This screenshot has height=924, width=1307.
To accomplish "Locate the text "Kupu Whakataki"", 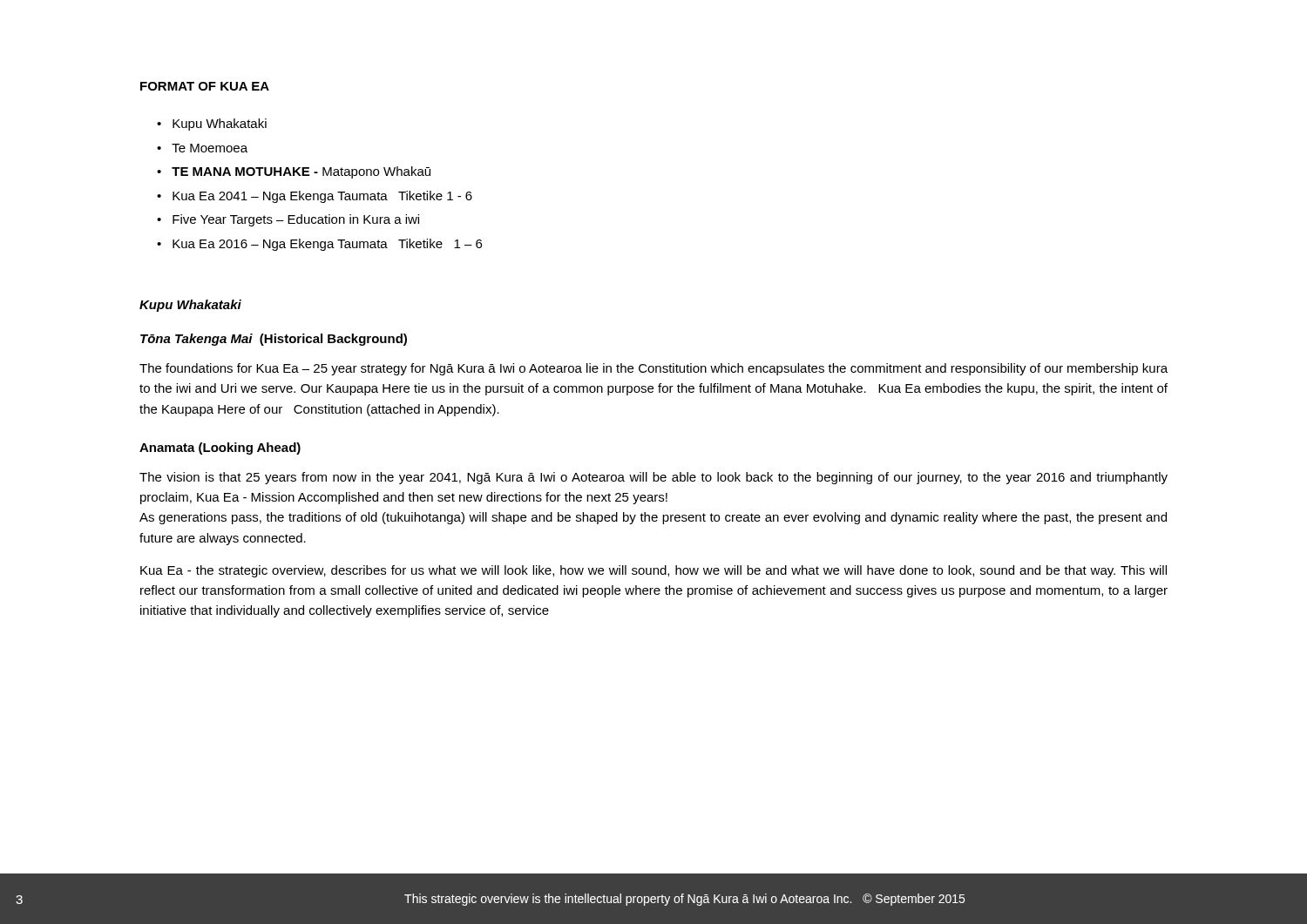I will (190, 304).
